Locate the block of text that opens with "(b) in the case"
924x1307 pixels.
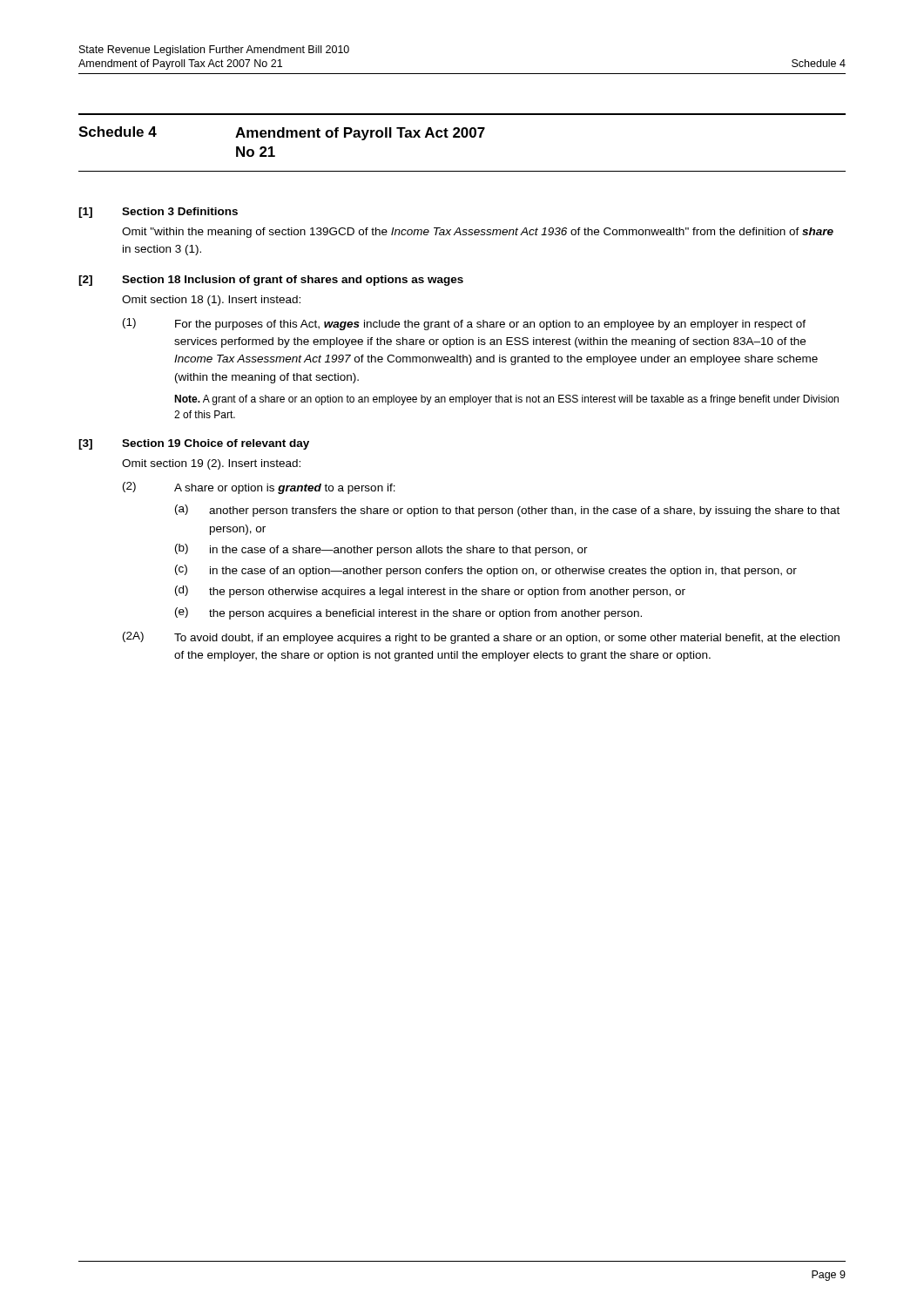pos(510,550)
